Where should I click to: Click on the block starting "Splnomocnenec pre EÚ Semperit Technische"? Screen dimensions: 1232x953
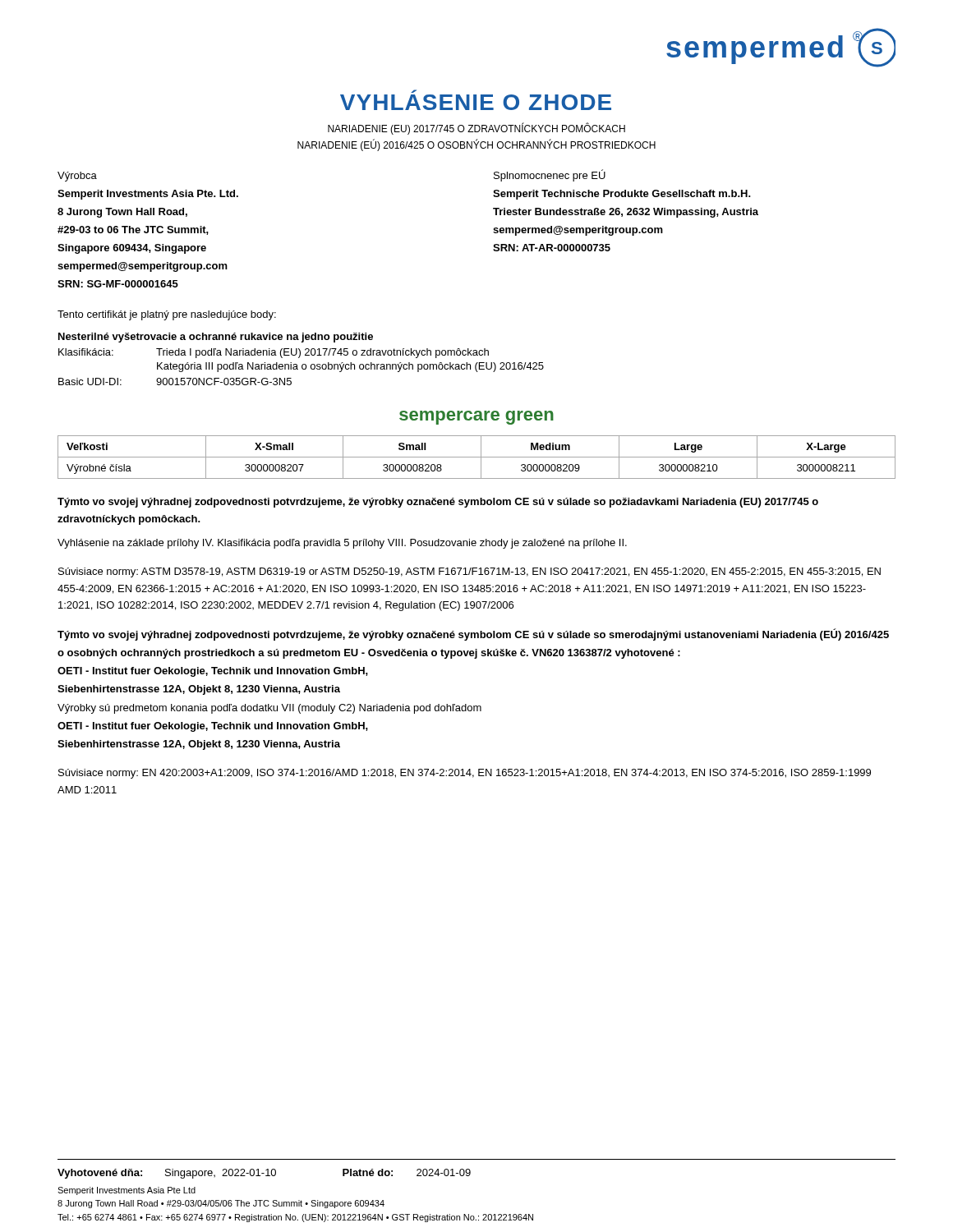694,213
